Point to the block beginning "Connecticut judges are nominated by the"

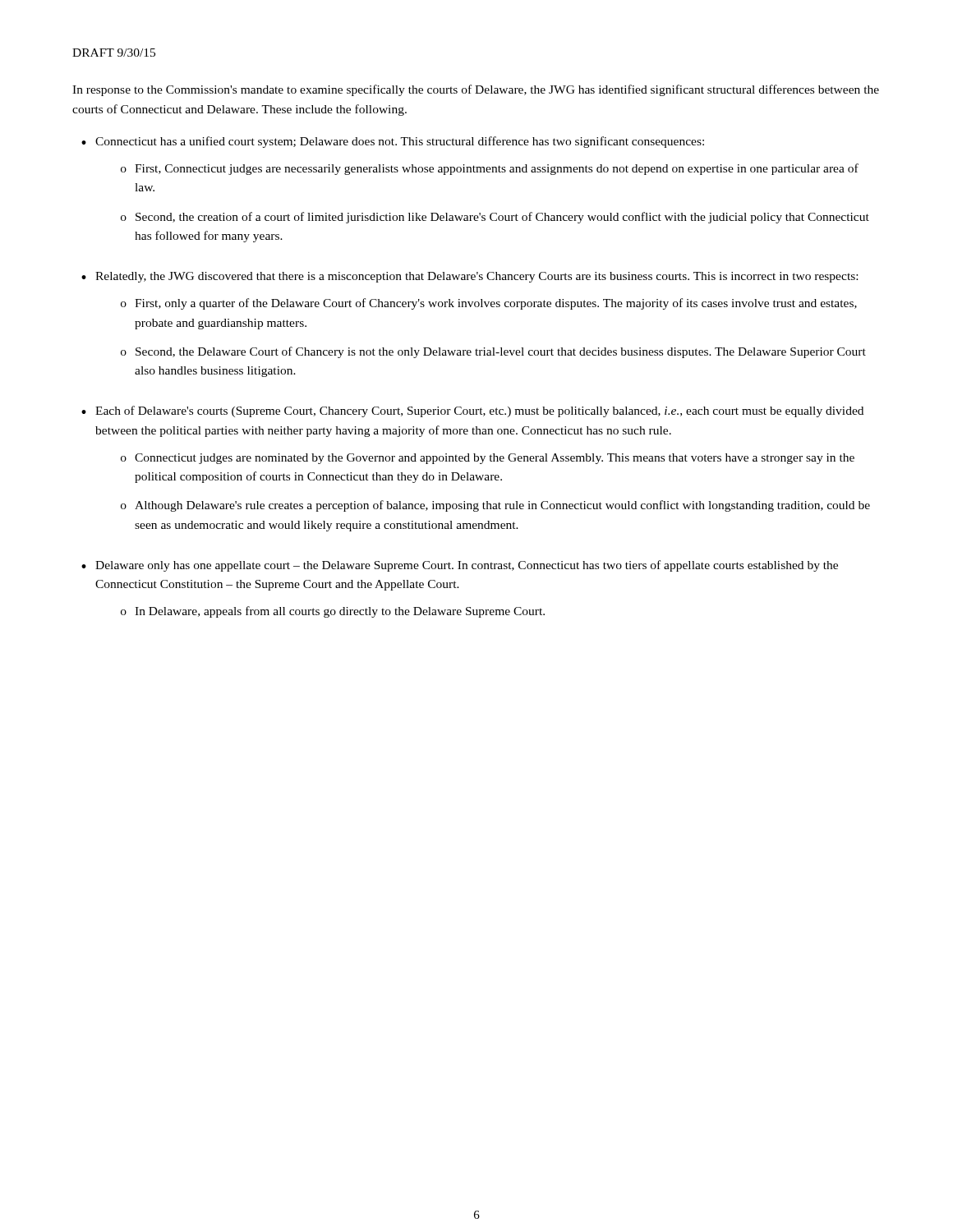tap(495, 466)
